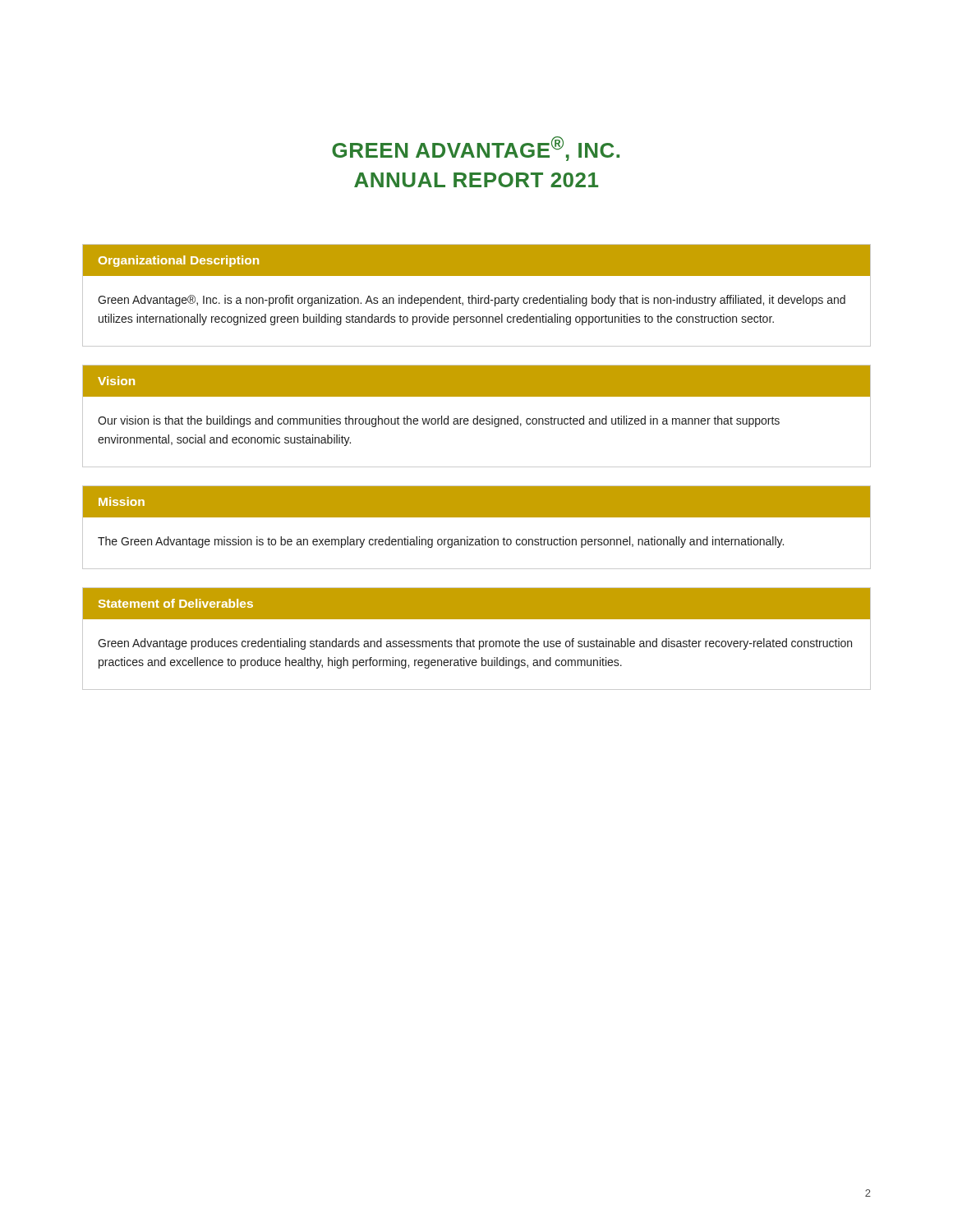
Task: Locate the section header that opens with "Statement of Deliverables Green"
Action: 476,639
